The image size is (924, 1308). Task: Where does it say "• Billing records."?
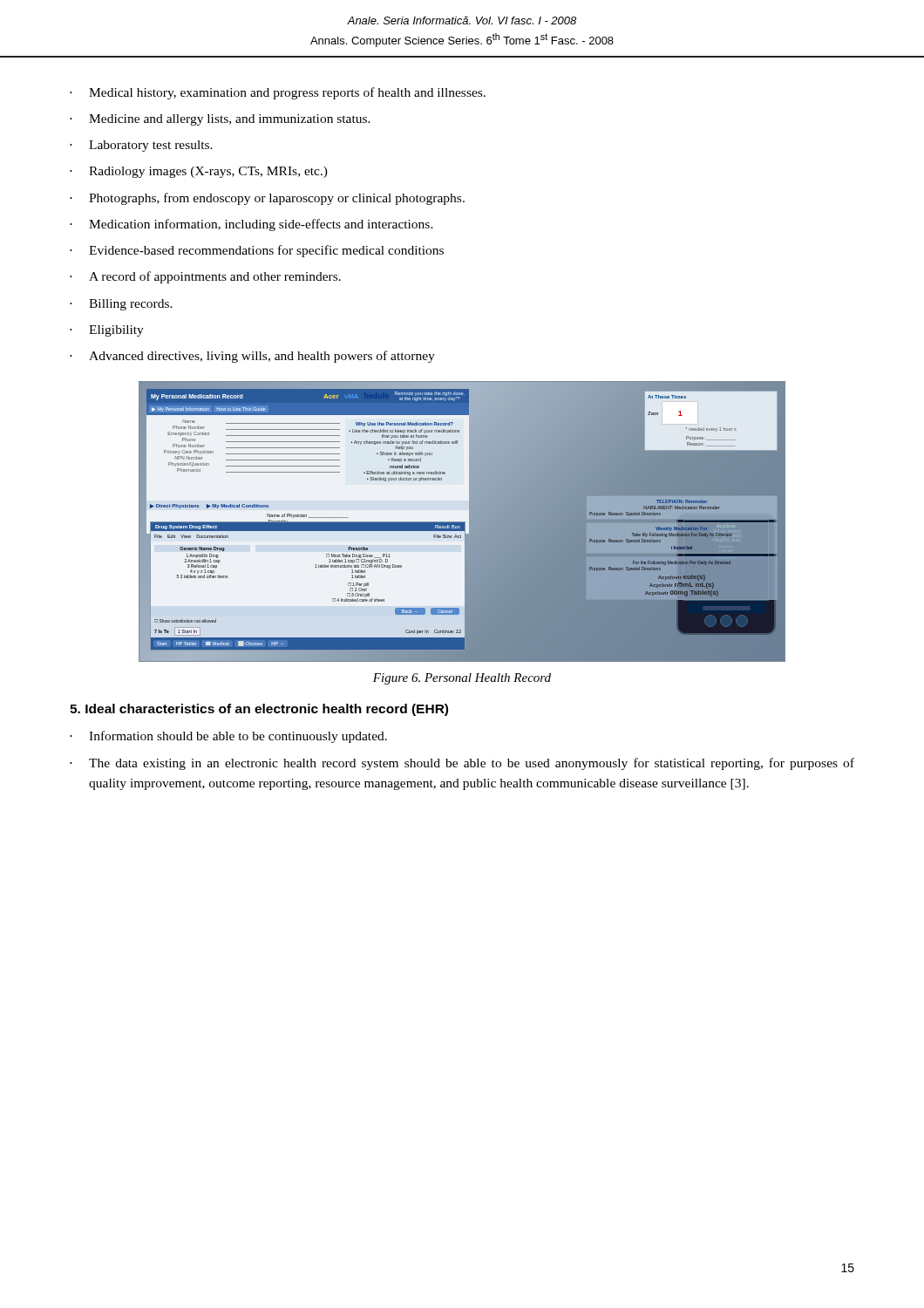point(121,305)
